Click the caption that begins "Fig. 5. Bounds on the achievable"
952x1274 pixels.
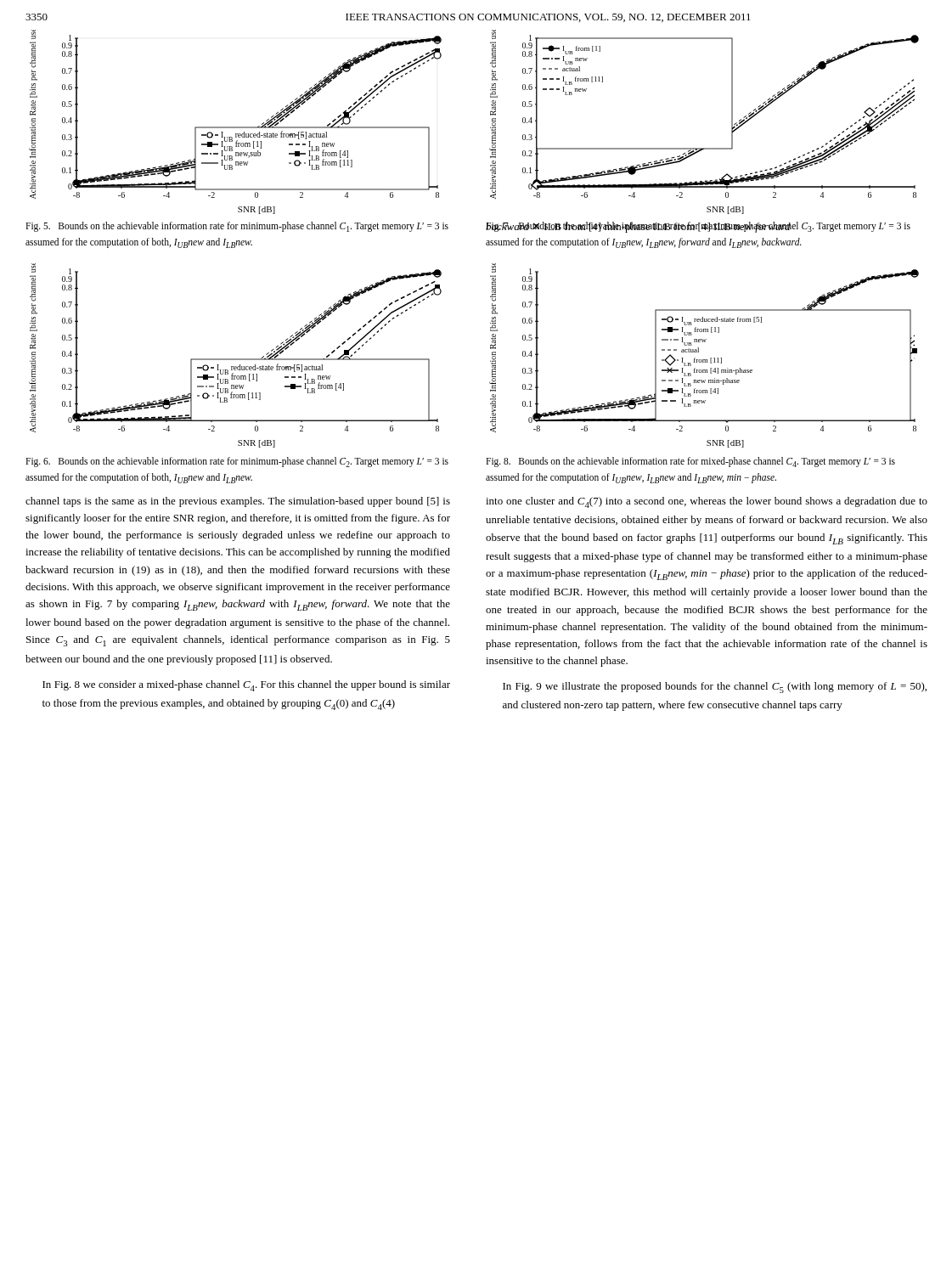click(x=237, y=235)
